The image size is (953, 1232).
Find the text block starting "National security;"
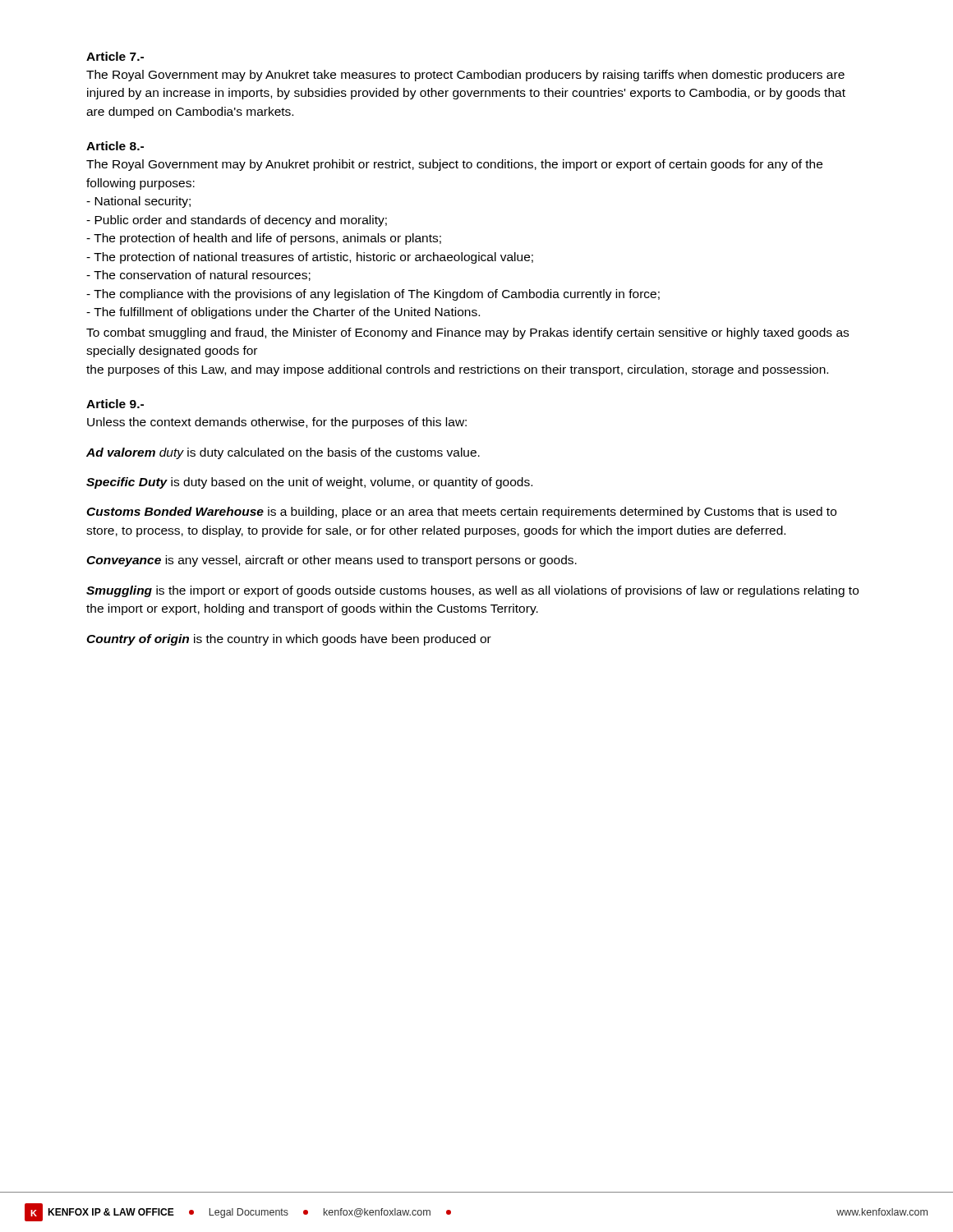tap(139, 201)
